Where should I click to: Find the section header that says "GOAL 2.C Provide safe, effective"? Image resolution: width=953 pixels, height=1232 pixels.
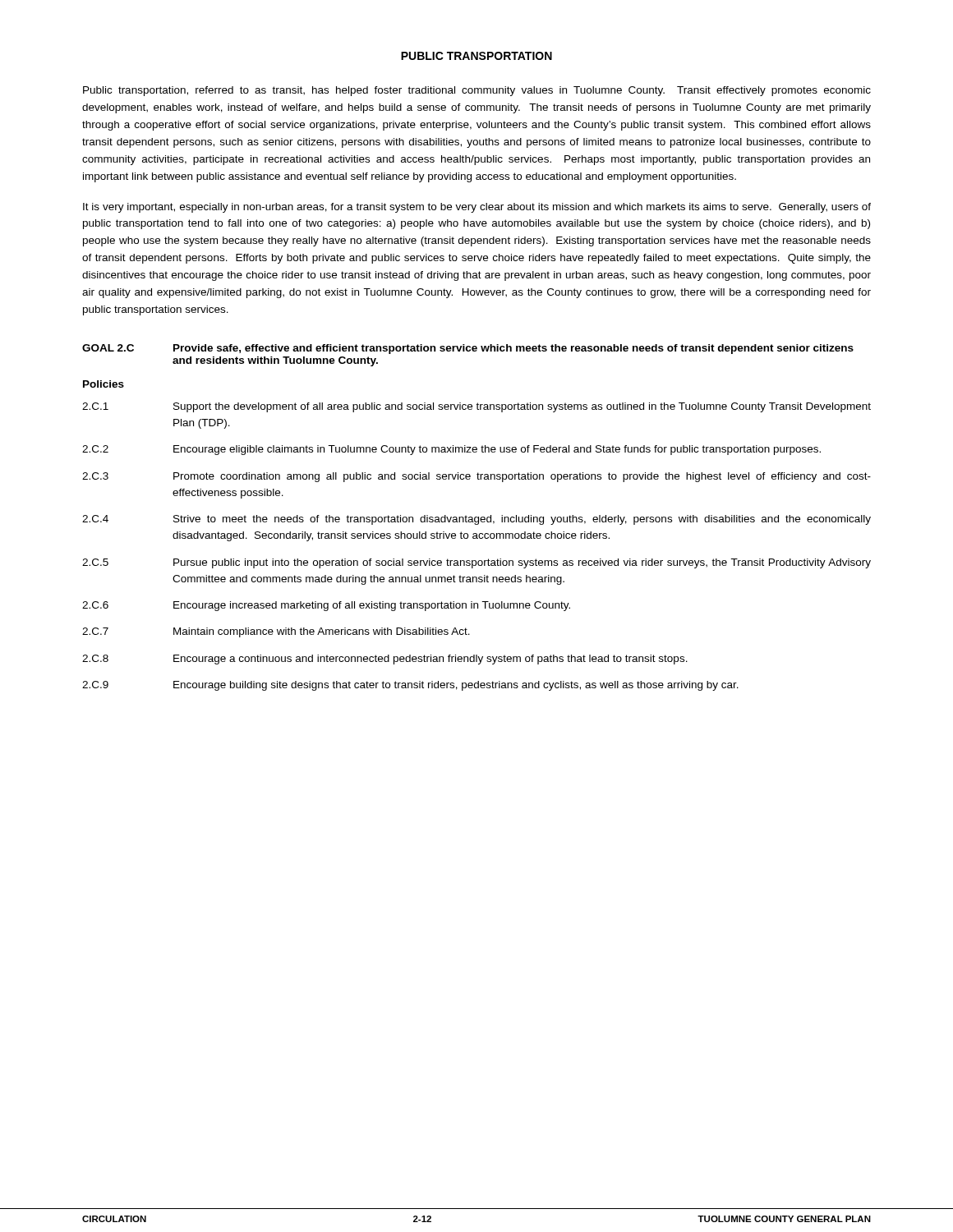tap(476, 354)
